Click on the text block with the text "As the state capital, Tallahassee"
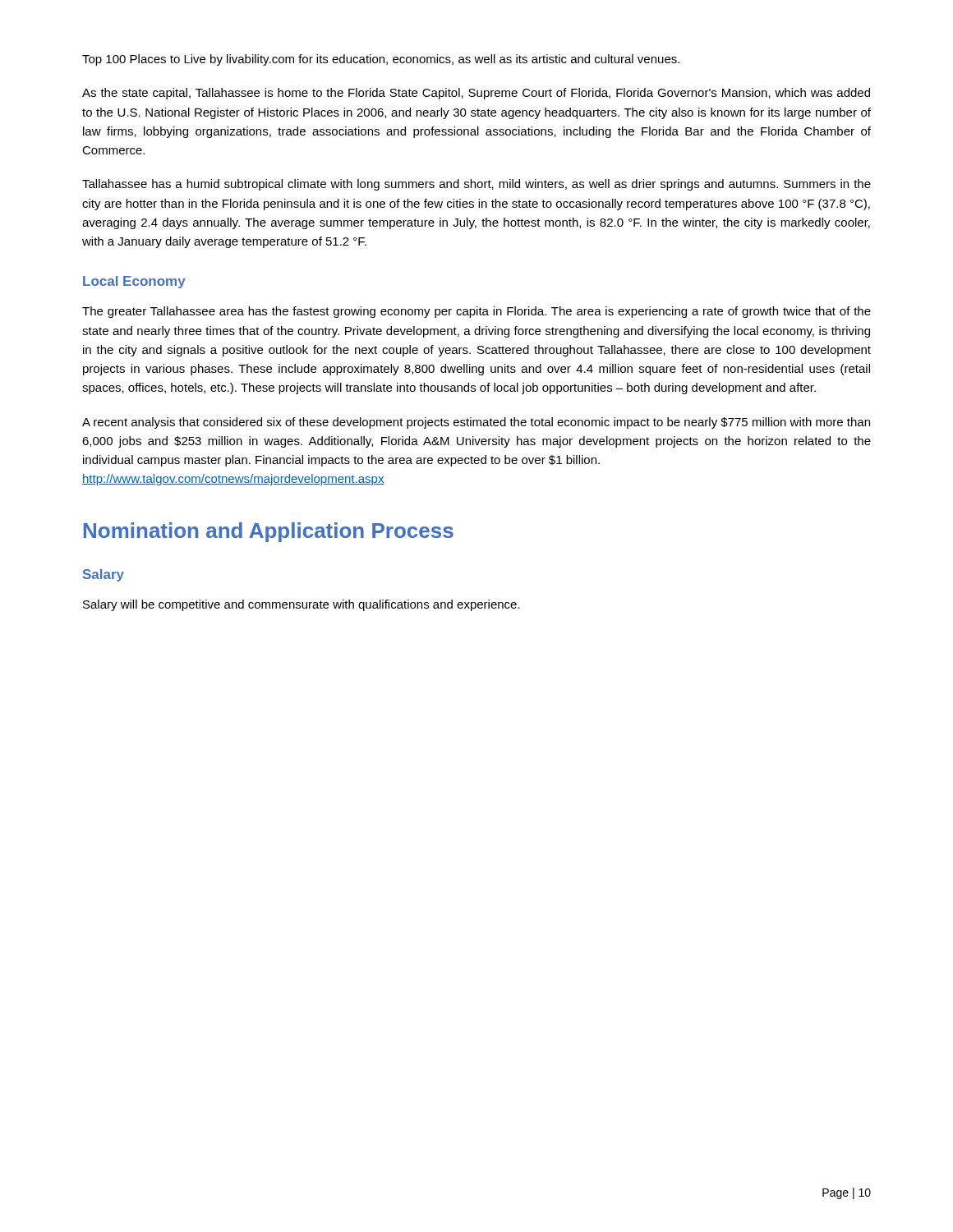 476,121
